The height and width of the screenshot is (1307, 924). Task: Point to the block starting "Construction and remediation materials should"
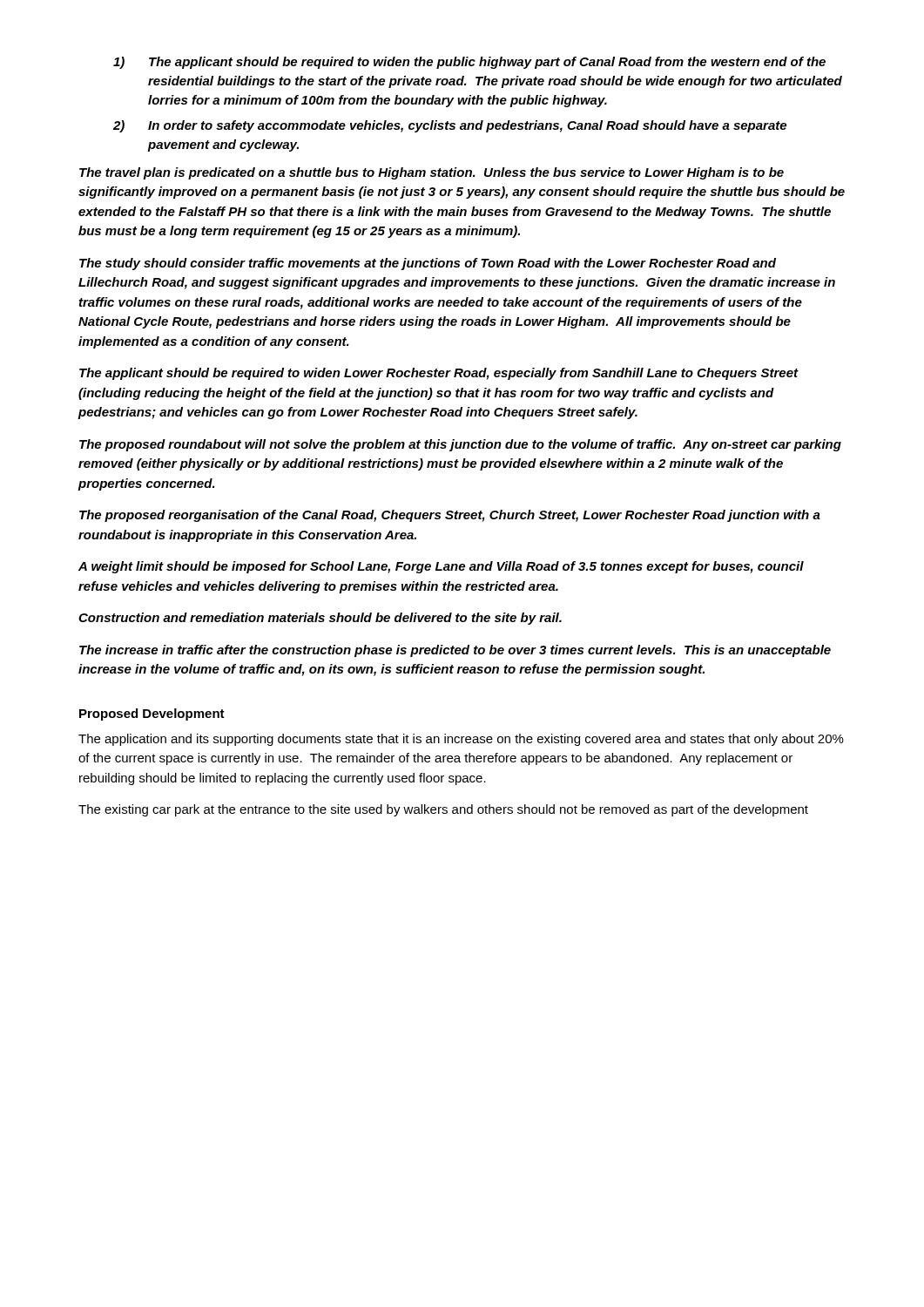(320, 618)
